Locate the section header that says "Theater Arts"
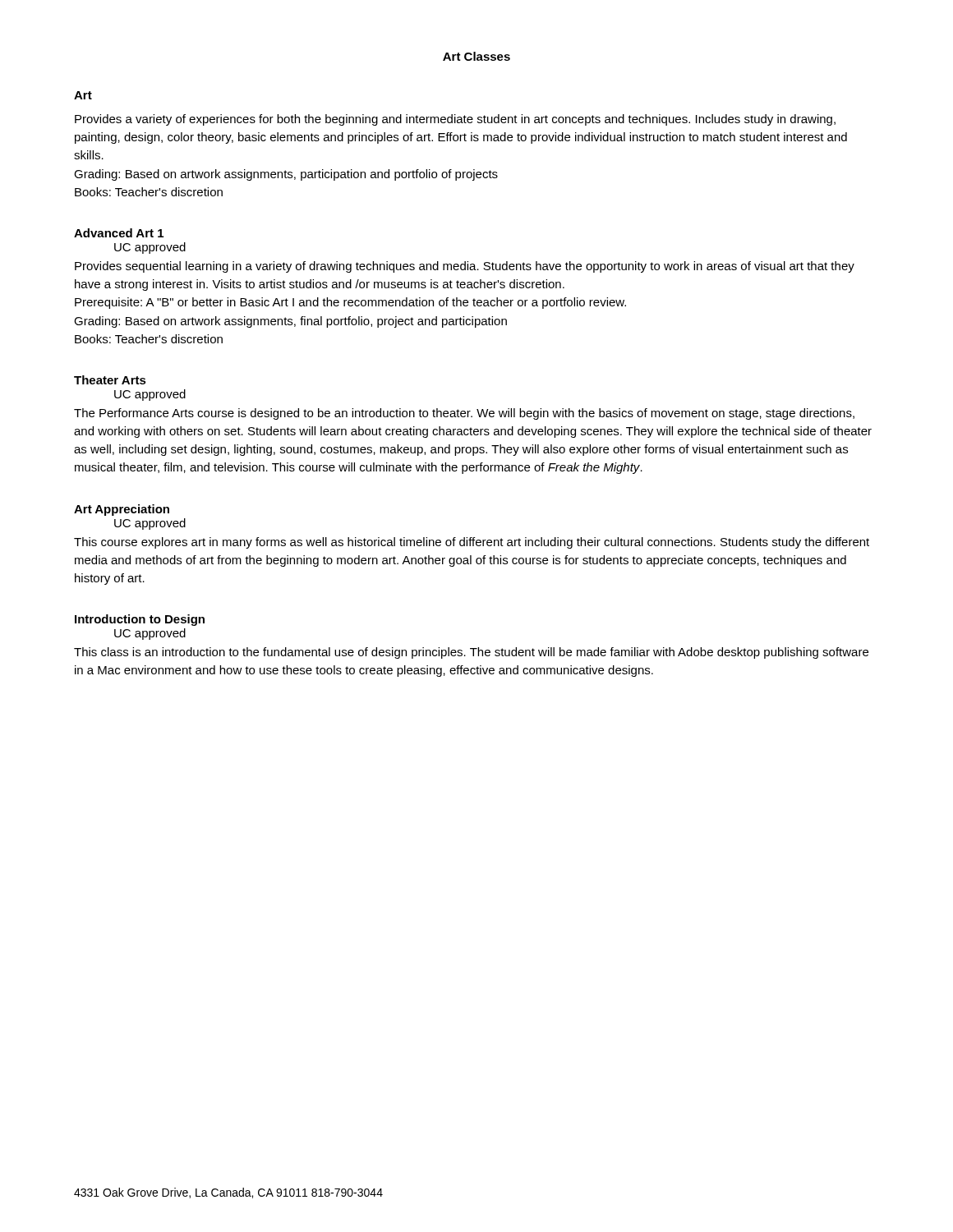Image resolution: width=953 pixels, height=1232 pixels. [110, 380]
